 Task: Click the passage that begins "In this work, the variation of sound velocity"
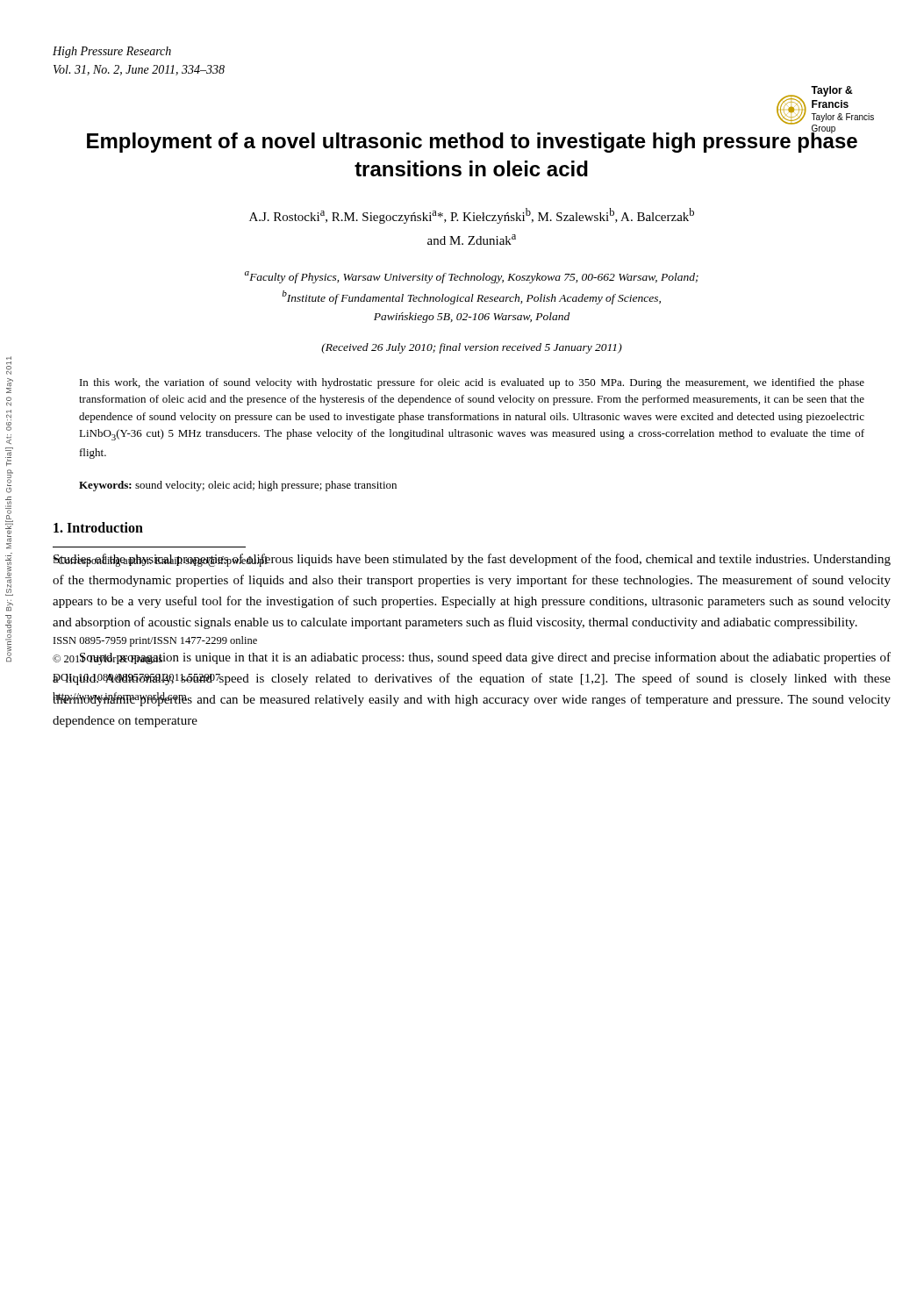point(472,417)
